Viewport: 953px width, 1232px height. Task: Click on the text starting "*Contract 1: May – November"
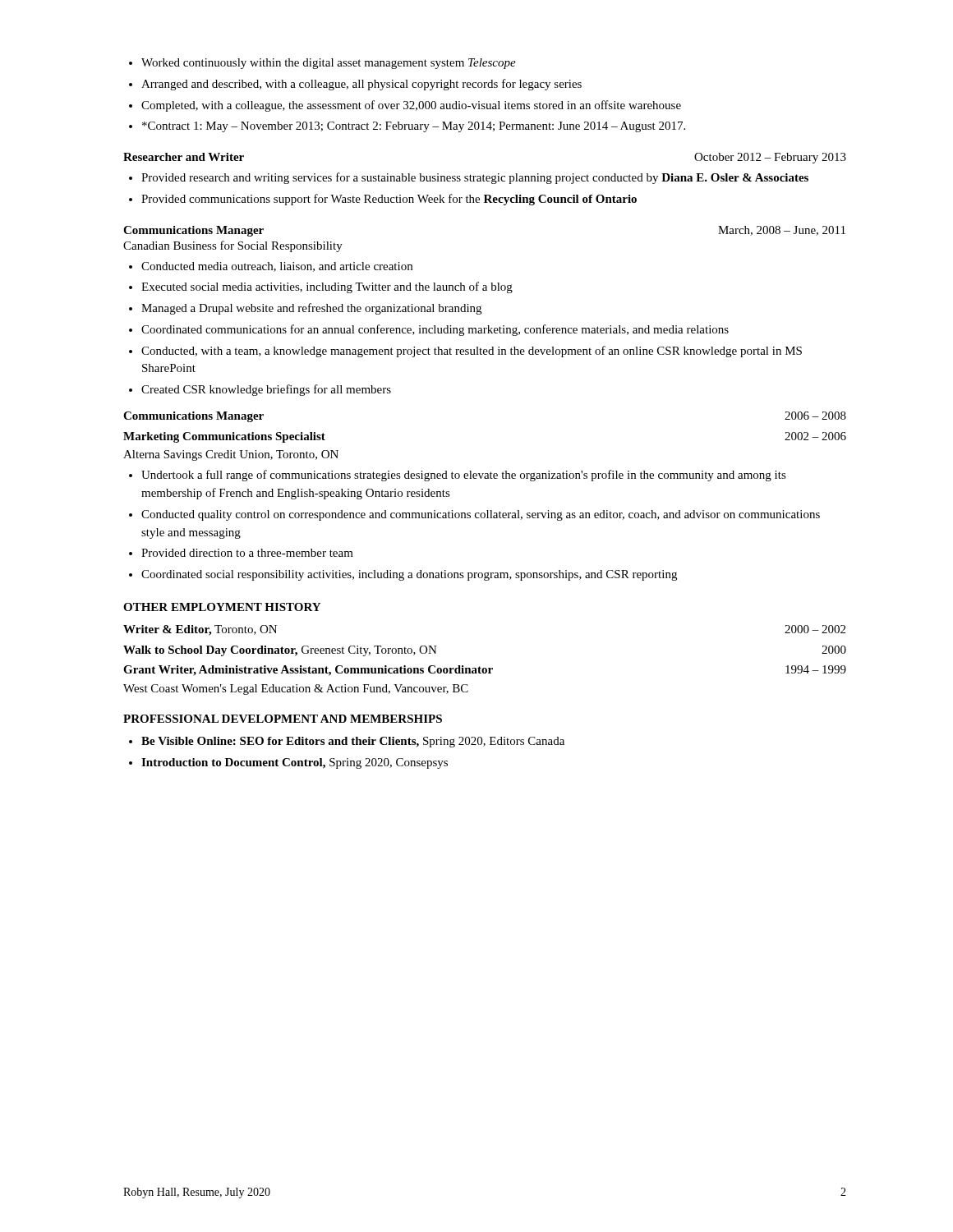494,127
